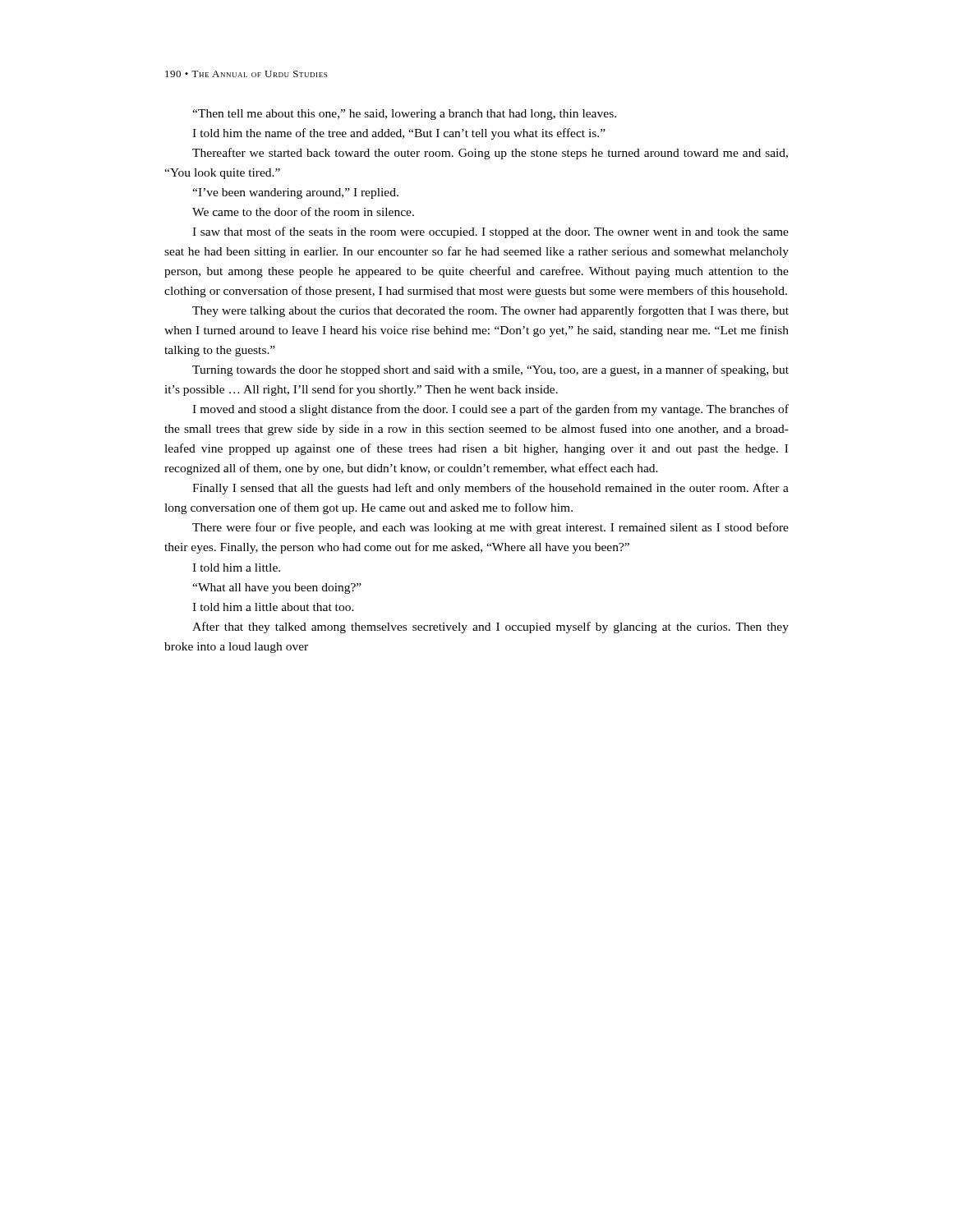
Task: Locate the block starting "After that they talked among themselves secretively and"
Action: coord(476,636)
